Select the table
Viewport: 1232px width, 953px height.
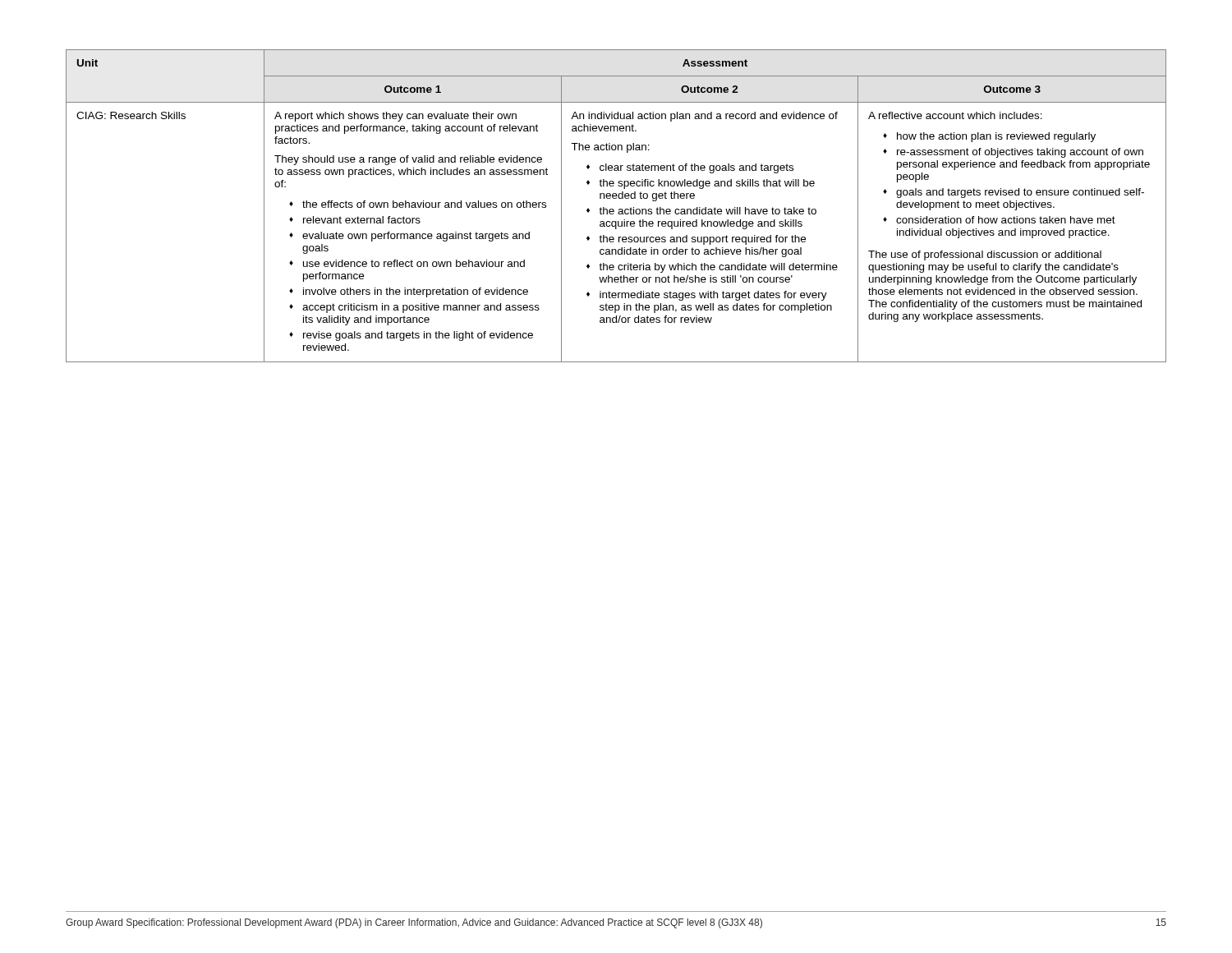coord(616,206)
